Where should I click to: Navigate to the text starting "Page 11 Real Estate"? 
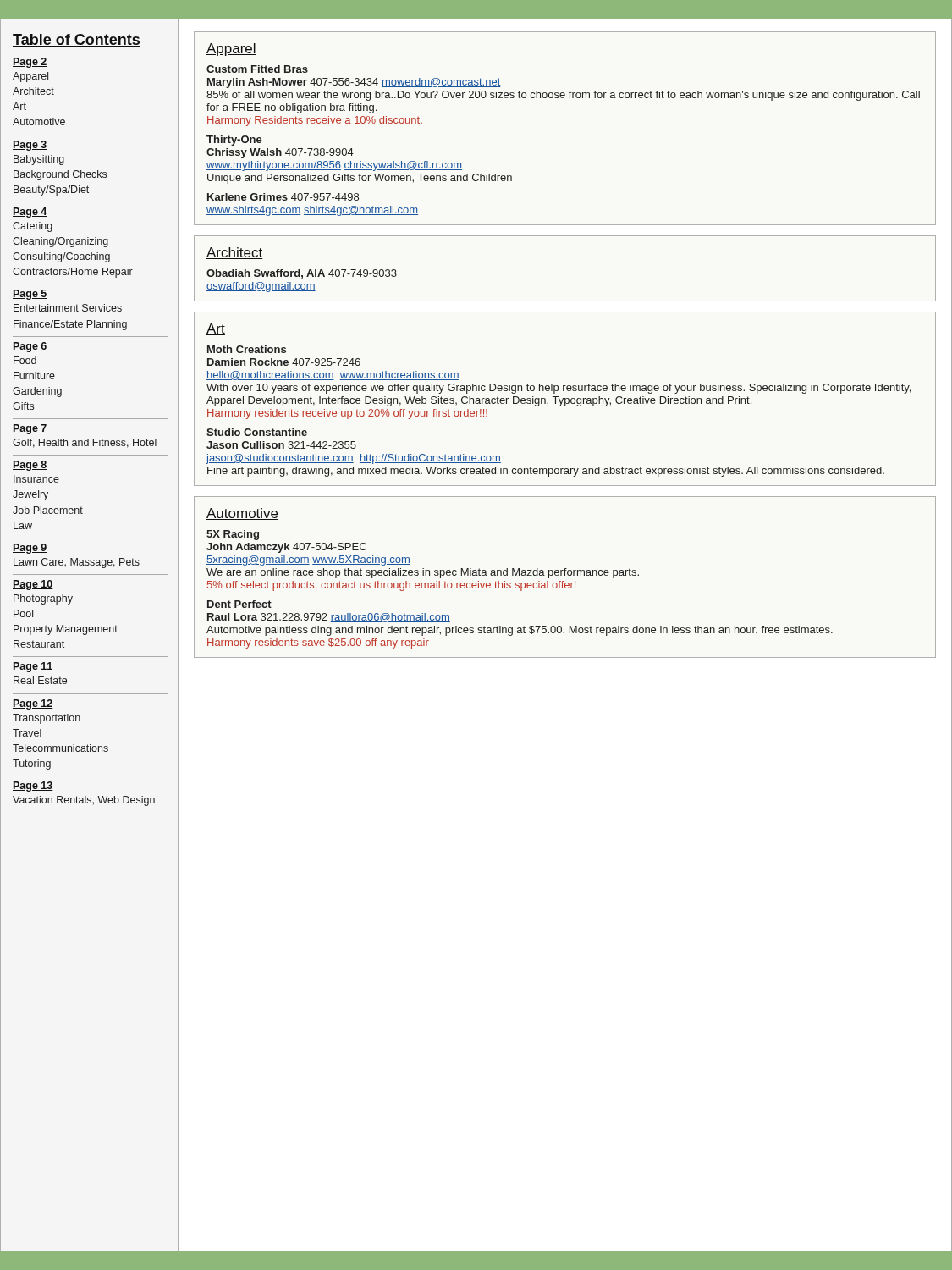[33, 667]
